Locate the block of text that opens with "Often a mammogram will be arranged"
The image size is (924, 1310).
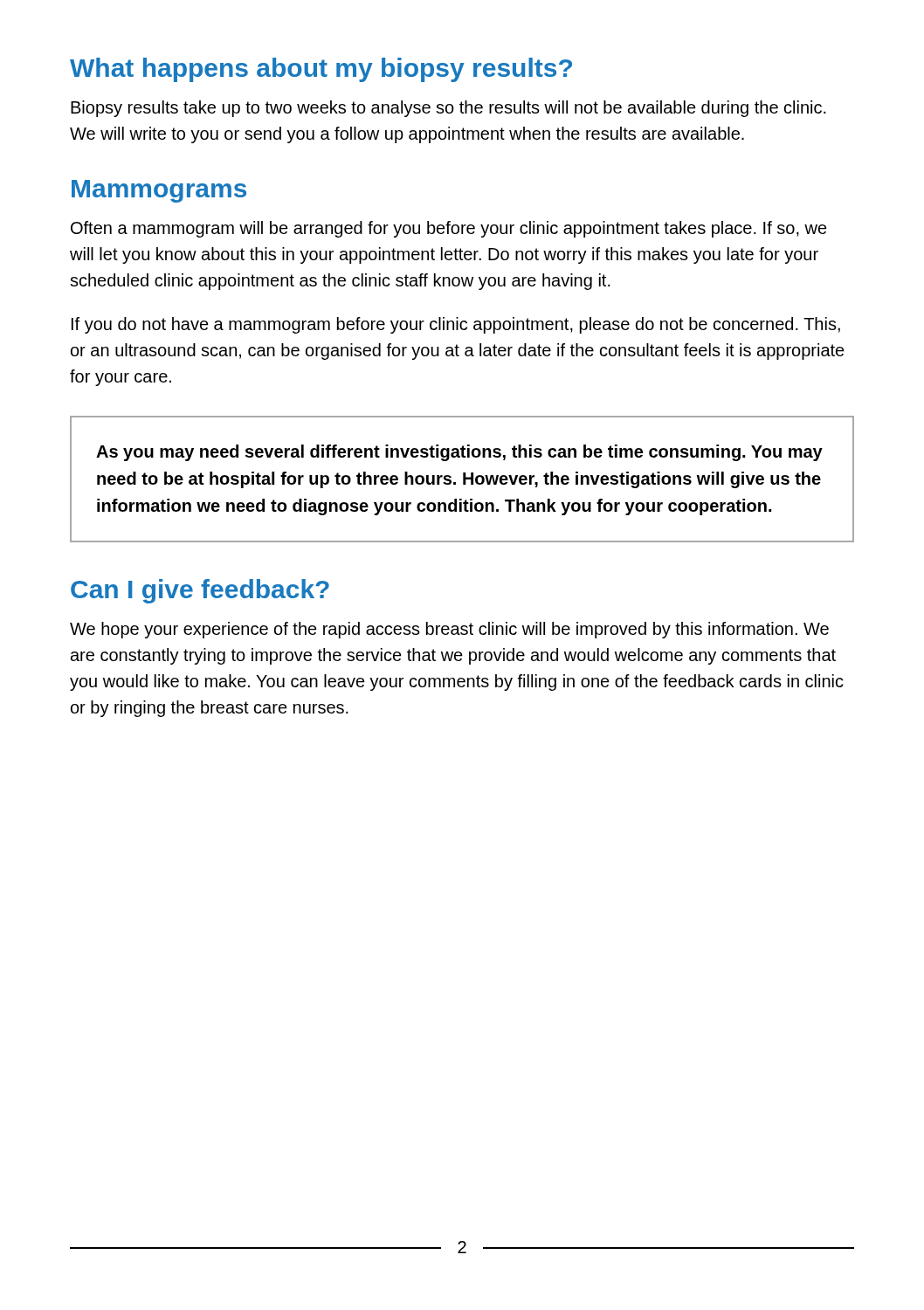coord(449,254)
